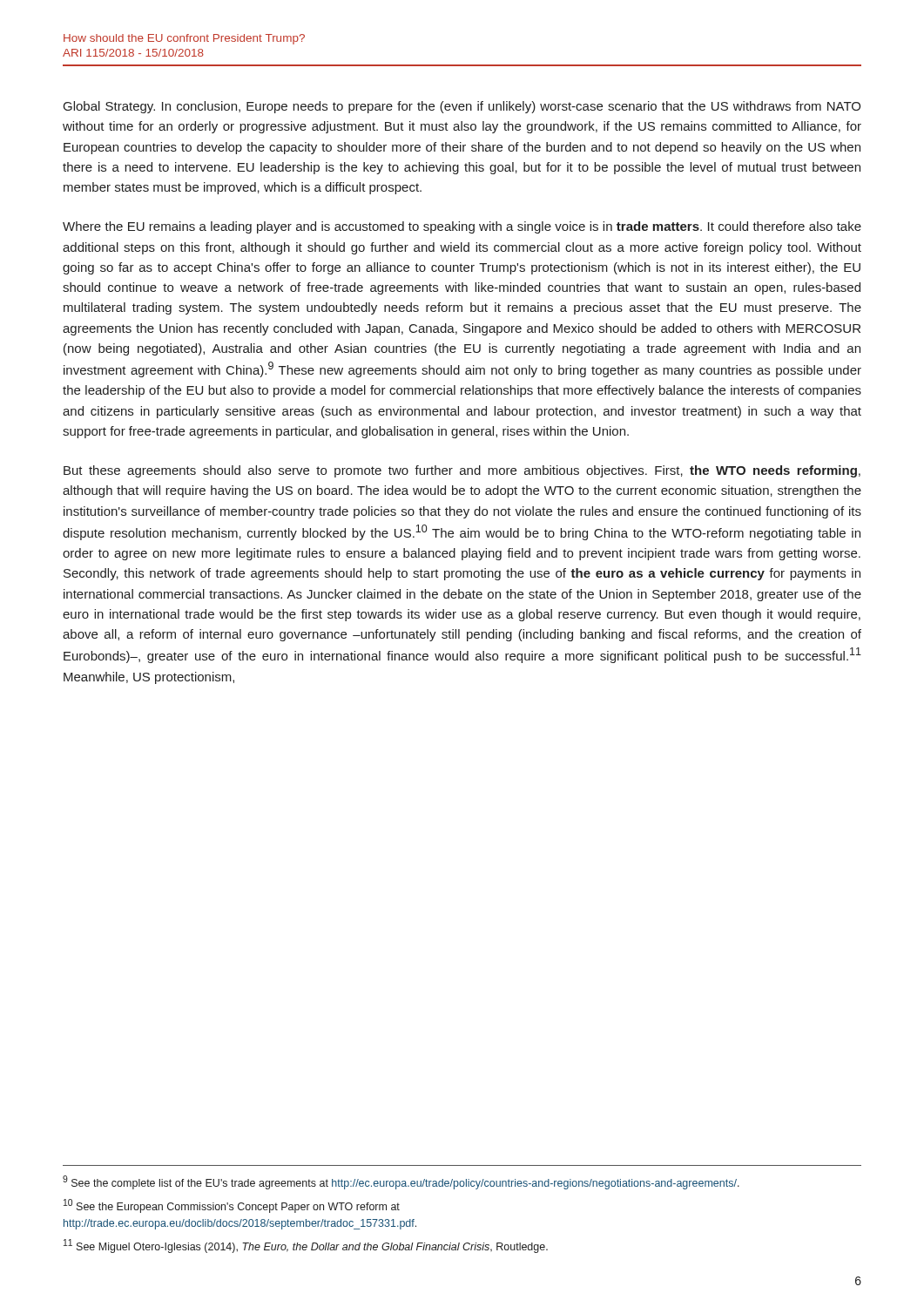Where is the passage that starts "10 See the European"?
924x1307 pixels.
pos(240,1214)
